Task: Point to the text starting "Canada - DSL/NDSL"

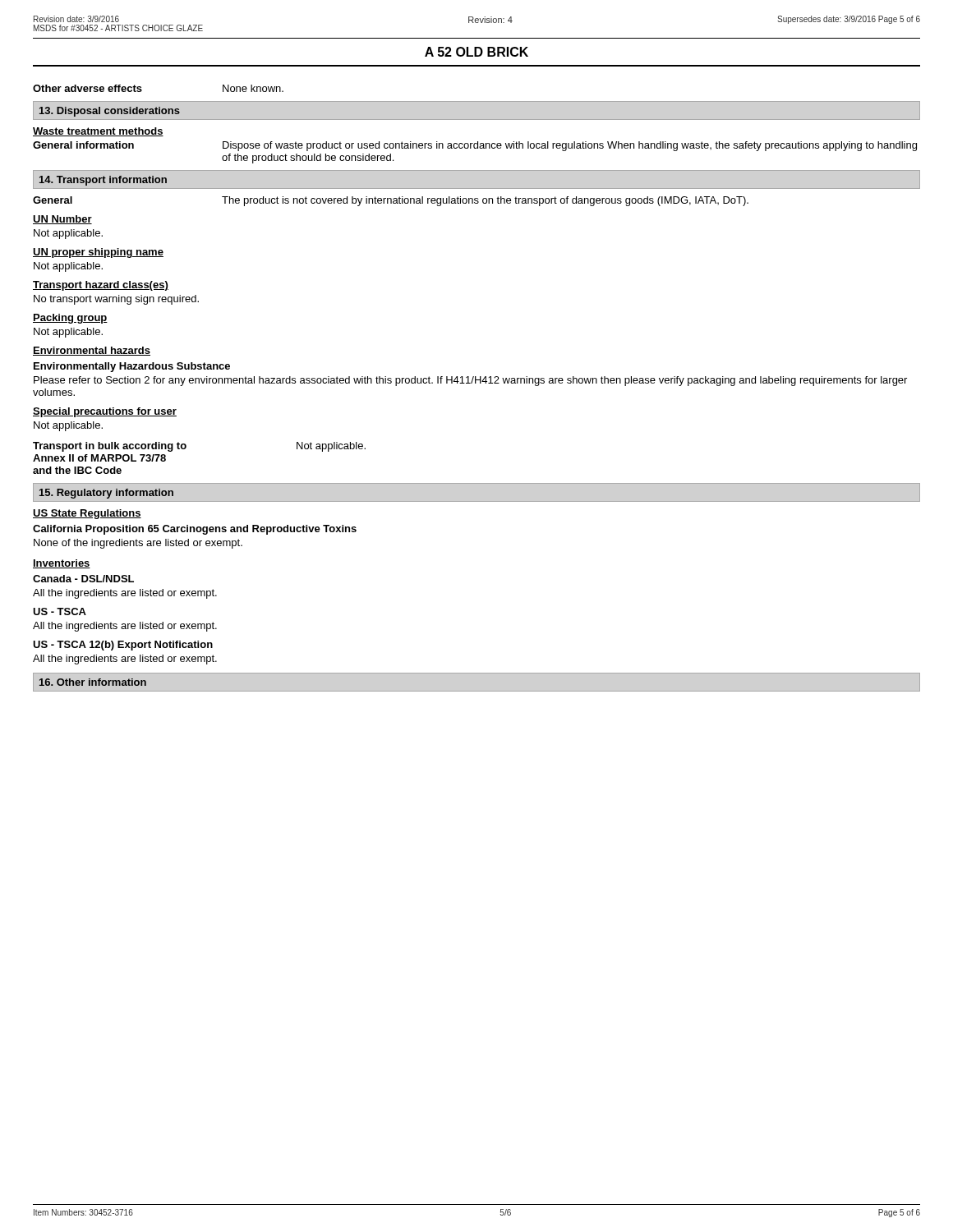Action: coord(84,579)
